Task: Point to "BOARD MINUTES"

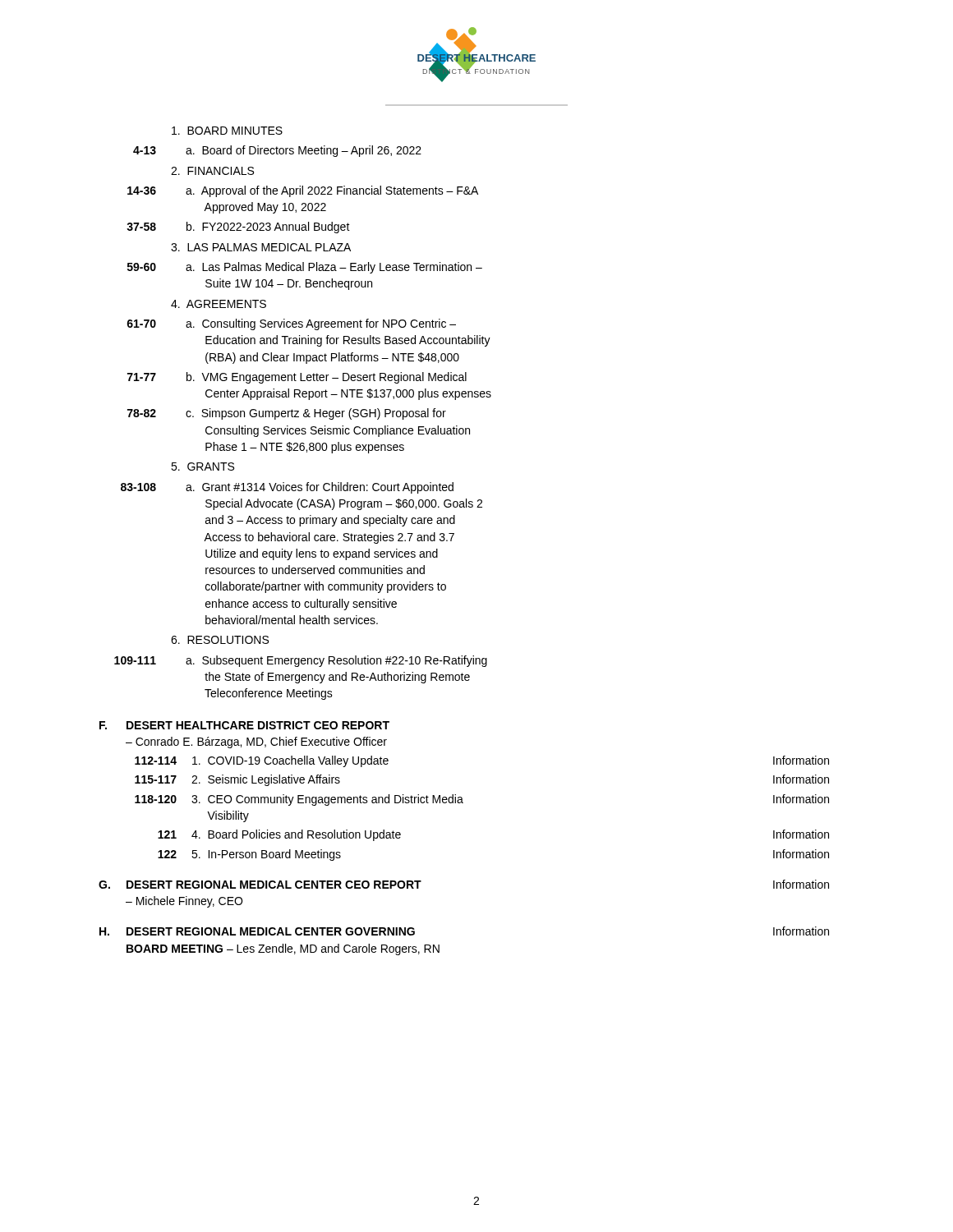Action: [x=227, y=131]
